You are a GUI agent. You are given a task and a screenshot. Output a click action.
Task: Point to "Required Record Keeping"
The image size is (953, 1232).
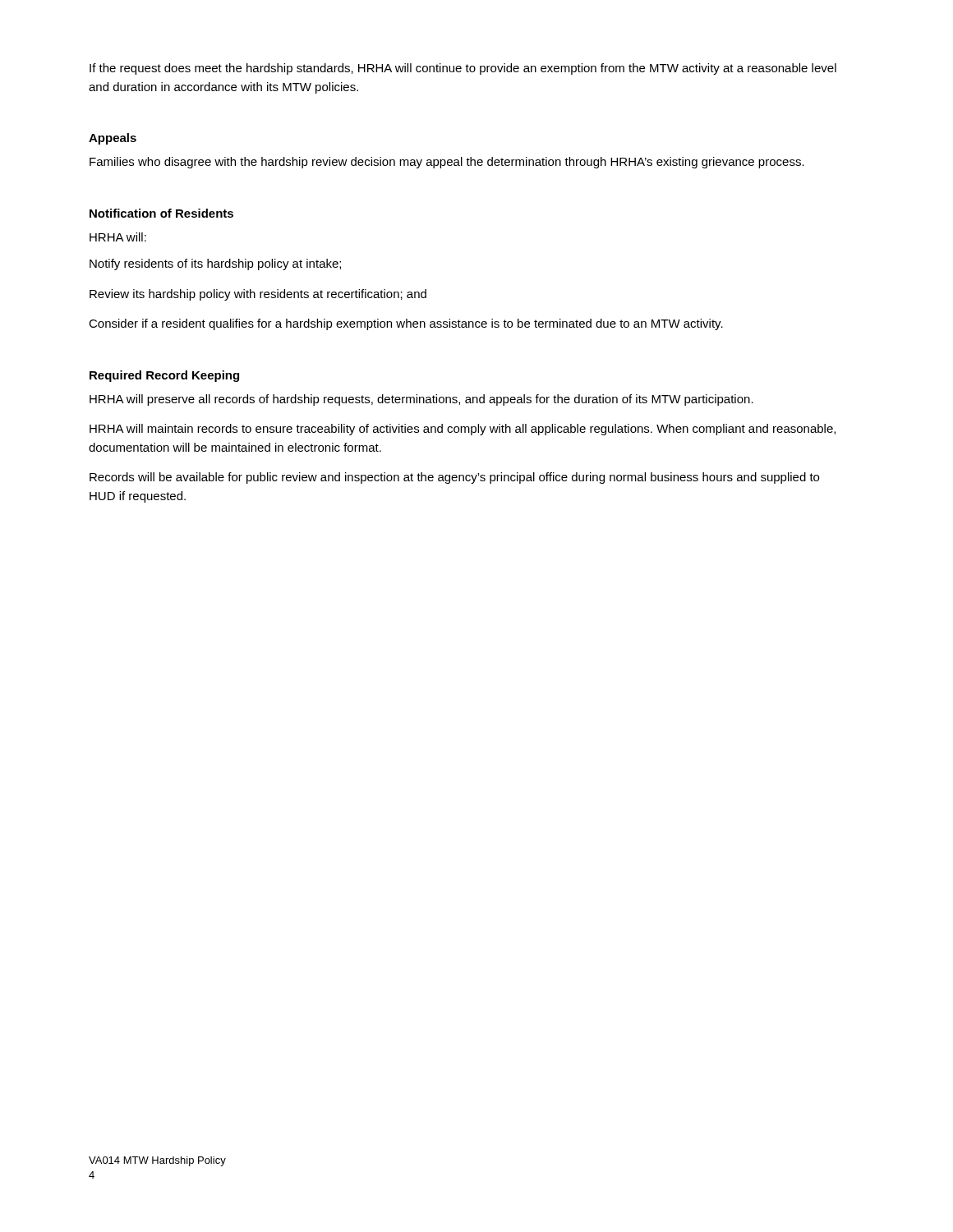click(164, 375)
